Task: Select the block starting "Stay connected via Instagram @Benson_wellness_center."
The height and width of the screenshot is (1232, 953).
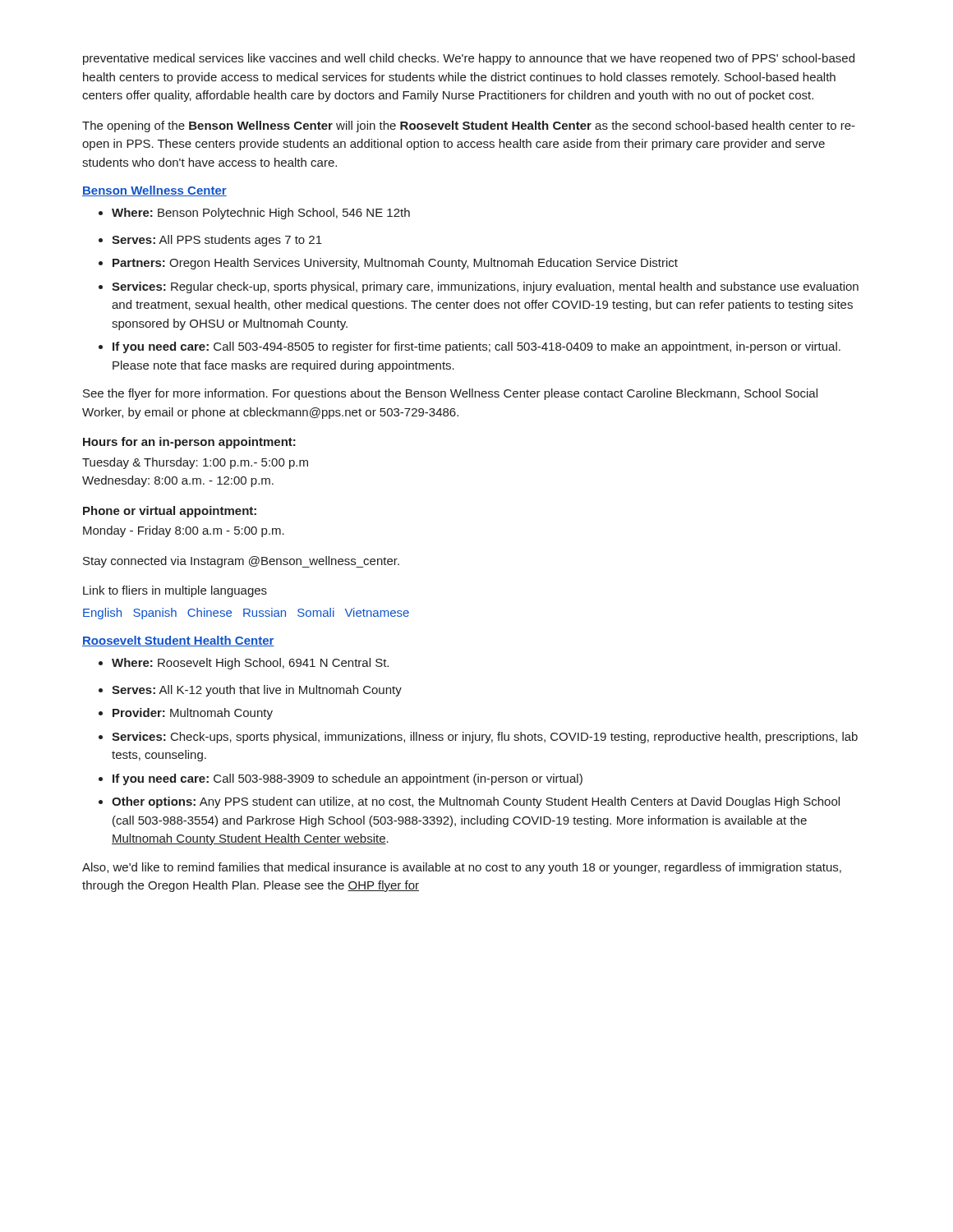Action: tap(241, 562)
